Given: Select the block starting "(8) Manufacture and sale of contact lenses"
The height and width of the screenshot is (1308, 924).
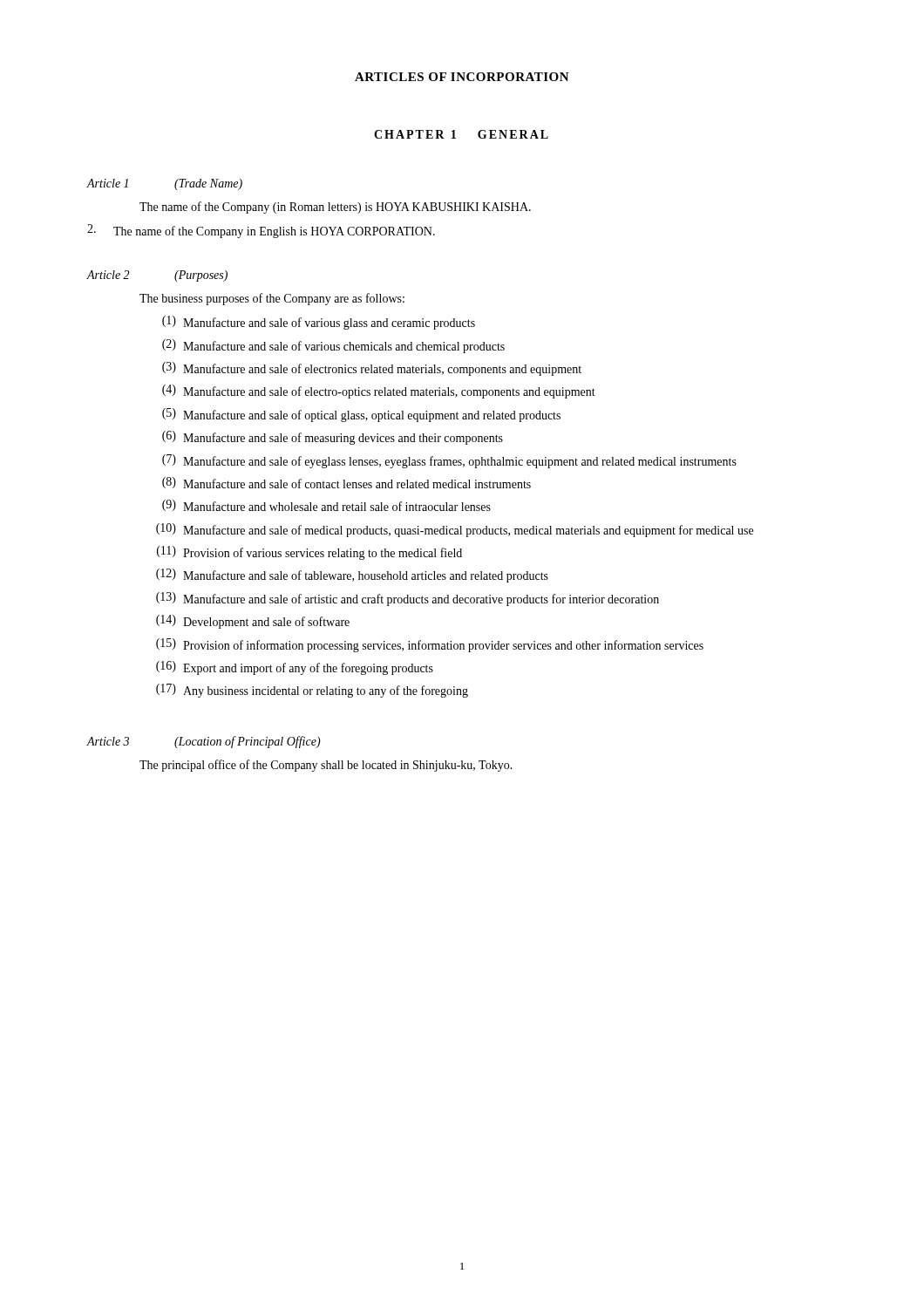Looking at the screenshot, I should point(488,485).
